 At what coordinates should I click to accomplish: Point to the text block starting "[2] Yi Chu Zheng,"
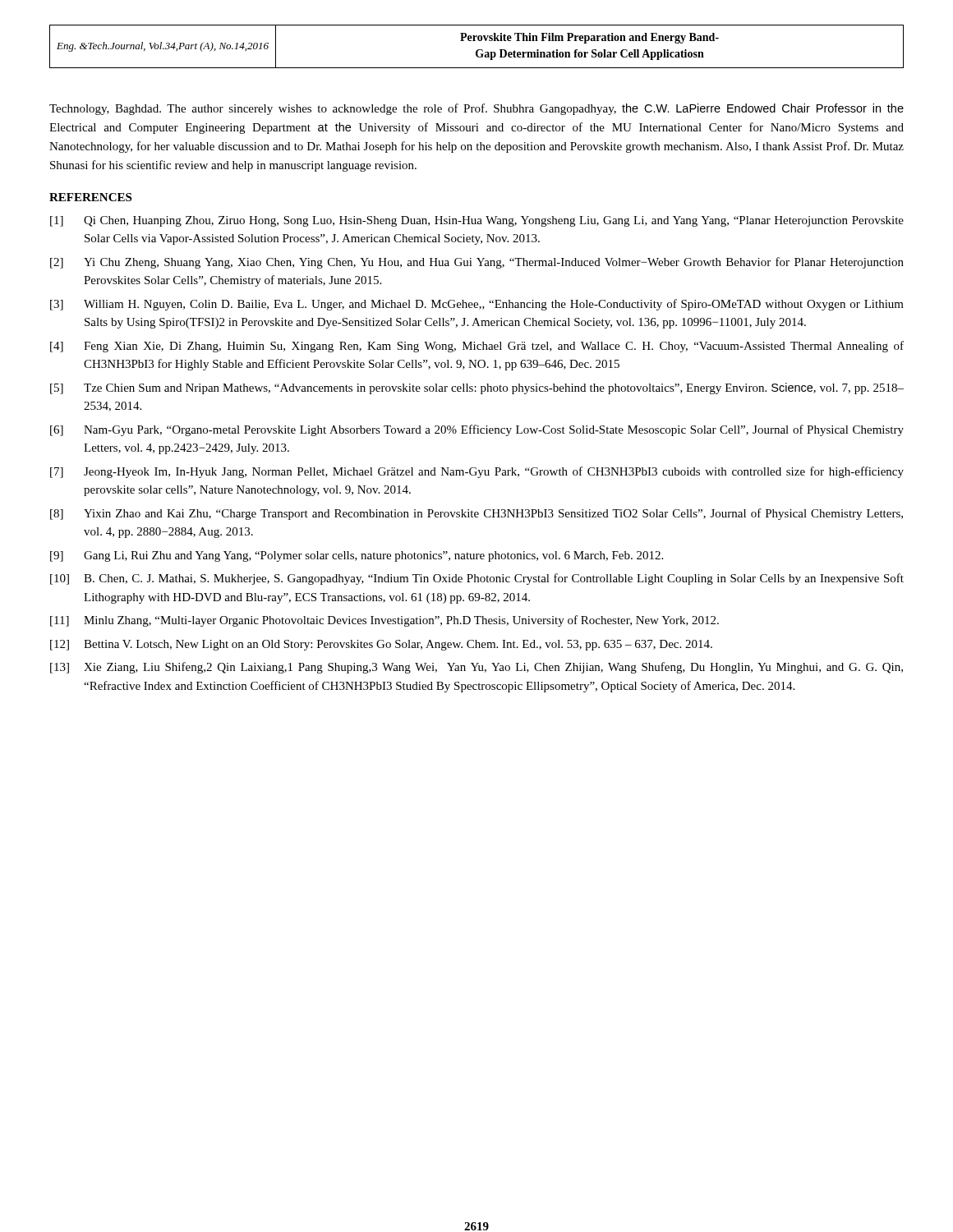pyautogui.click(x=476, y=271)
